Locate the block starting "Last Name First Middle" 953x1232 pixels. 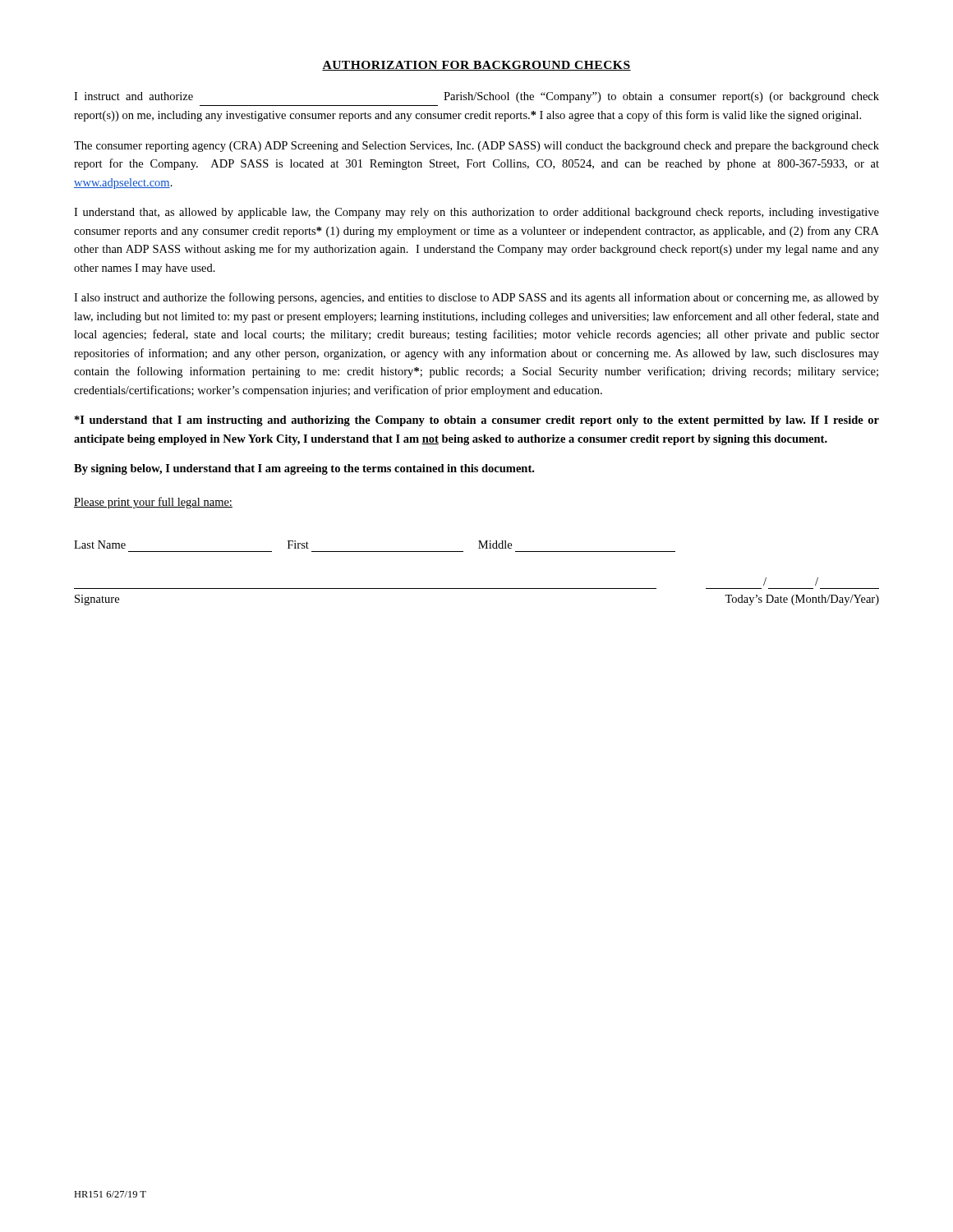(x=375, y=545)
